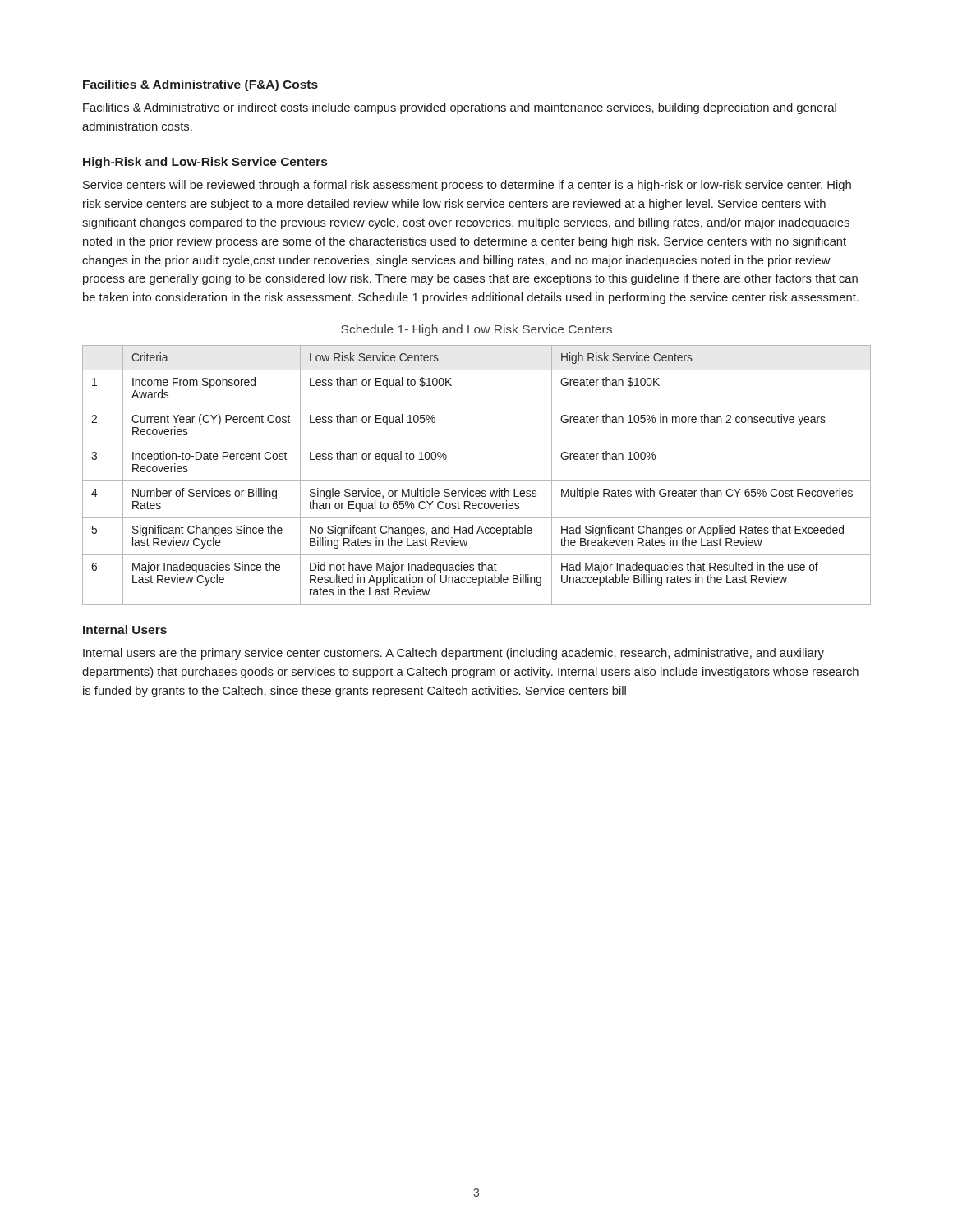Find the text starting "Facilities & Administrative or indirect costs include campus"

[460, 117]
